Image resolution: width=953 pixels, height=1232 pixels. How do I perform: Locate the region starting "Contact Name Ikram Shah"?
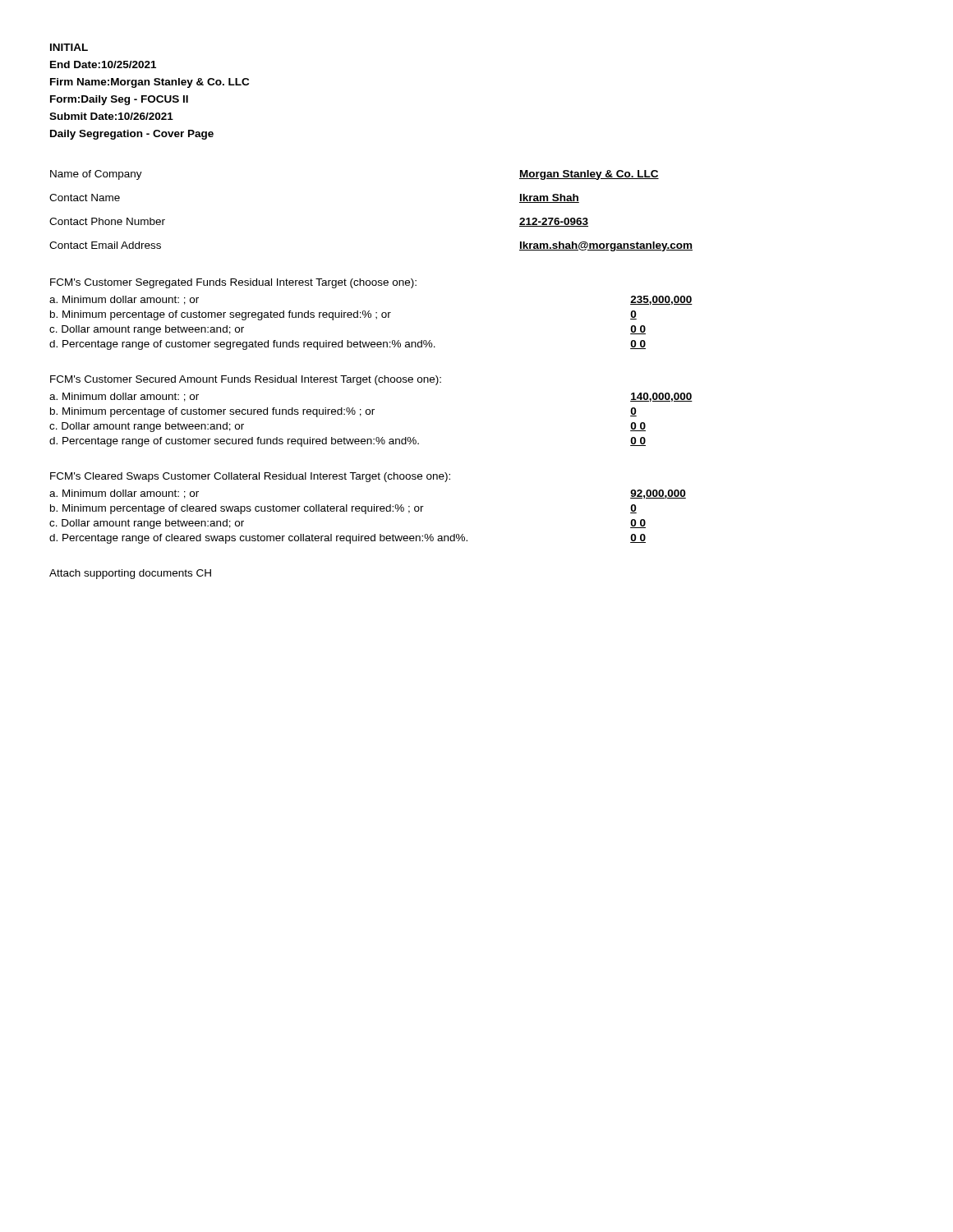[x=86, y=198]
